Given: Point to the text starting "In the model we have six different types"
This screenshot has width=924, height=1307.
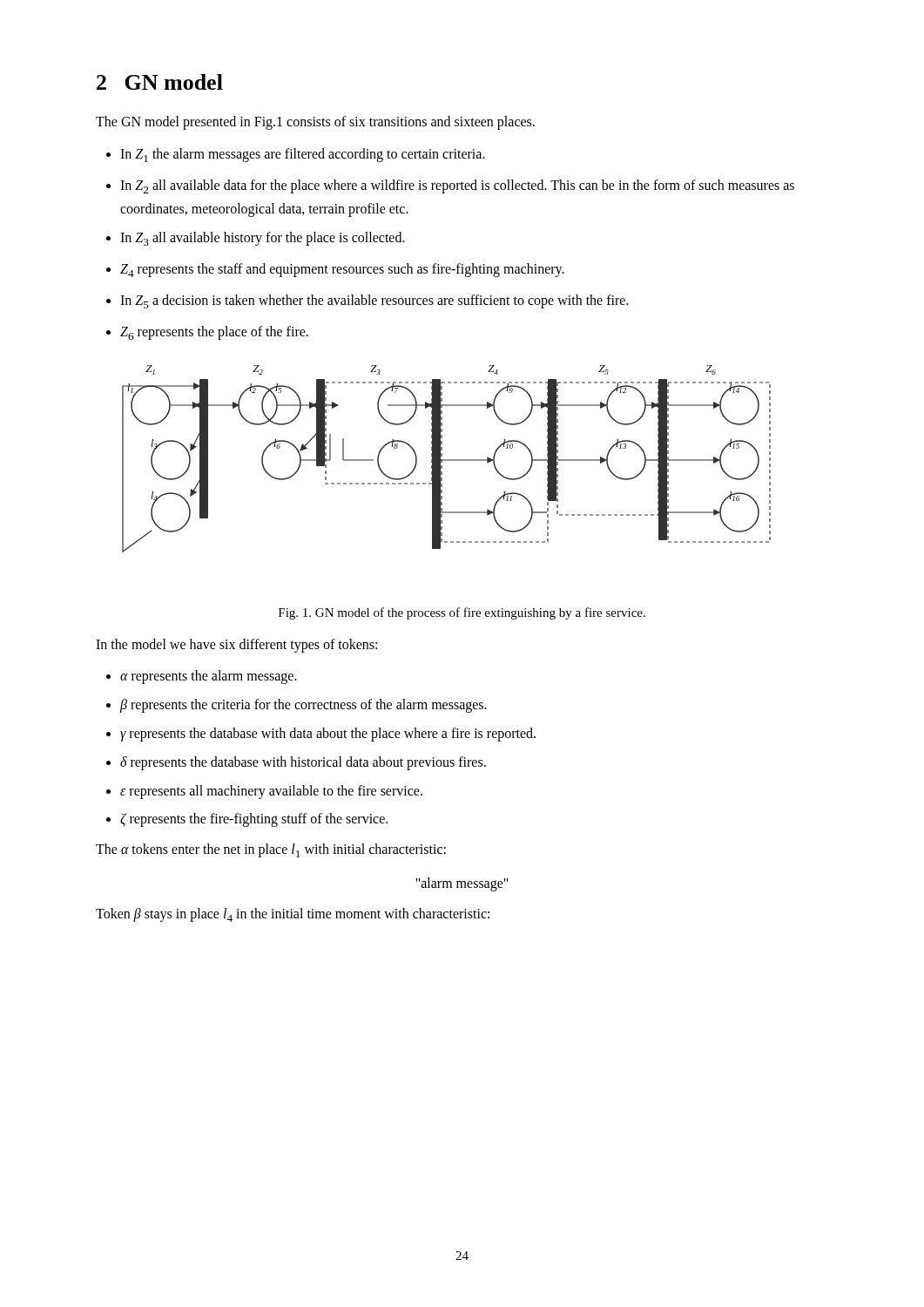Looking at the screenshot, I should click(236, 646).
